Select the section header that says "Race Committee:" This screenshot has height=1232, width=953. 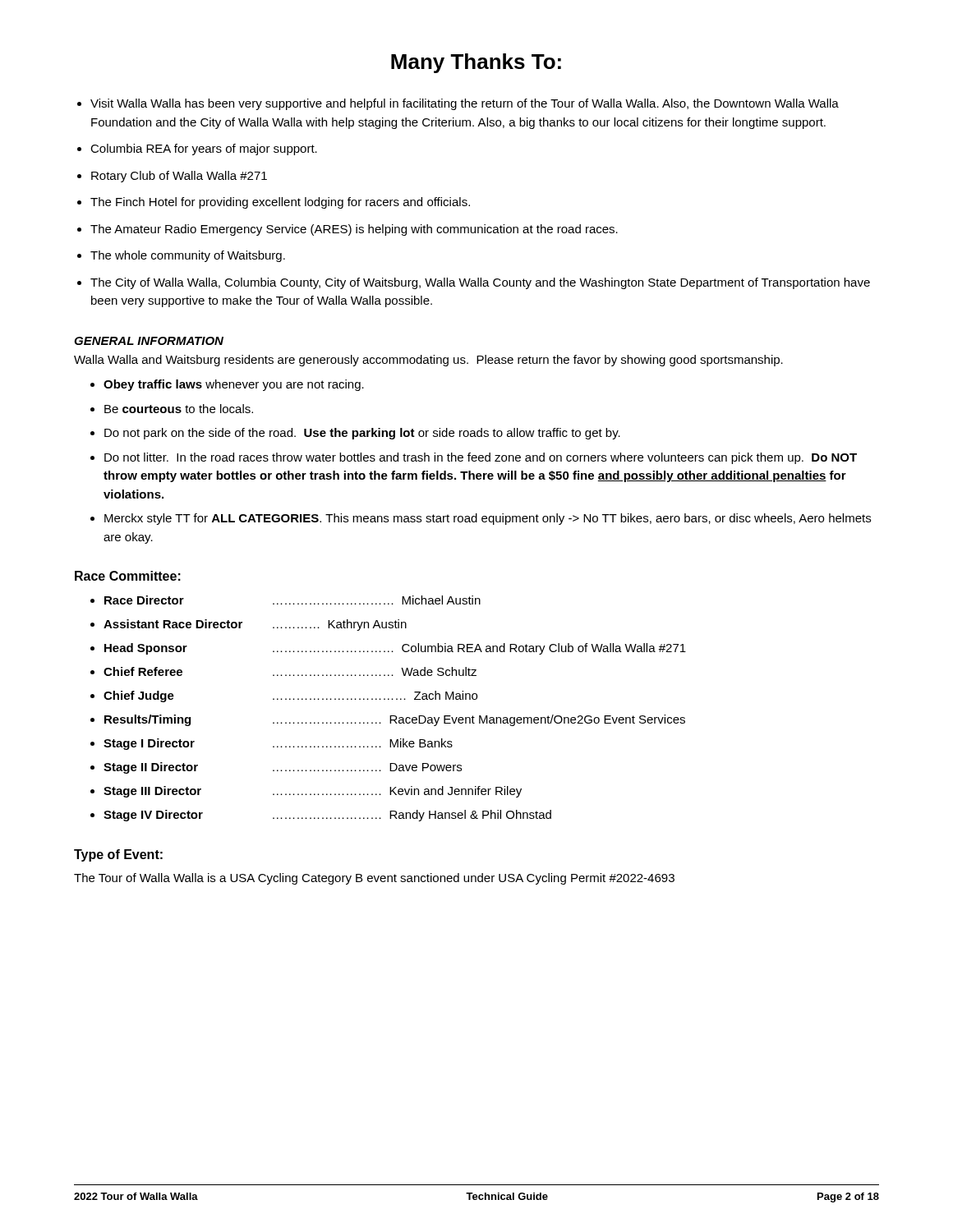pos(128,576)
